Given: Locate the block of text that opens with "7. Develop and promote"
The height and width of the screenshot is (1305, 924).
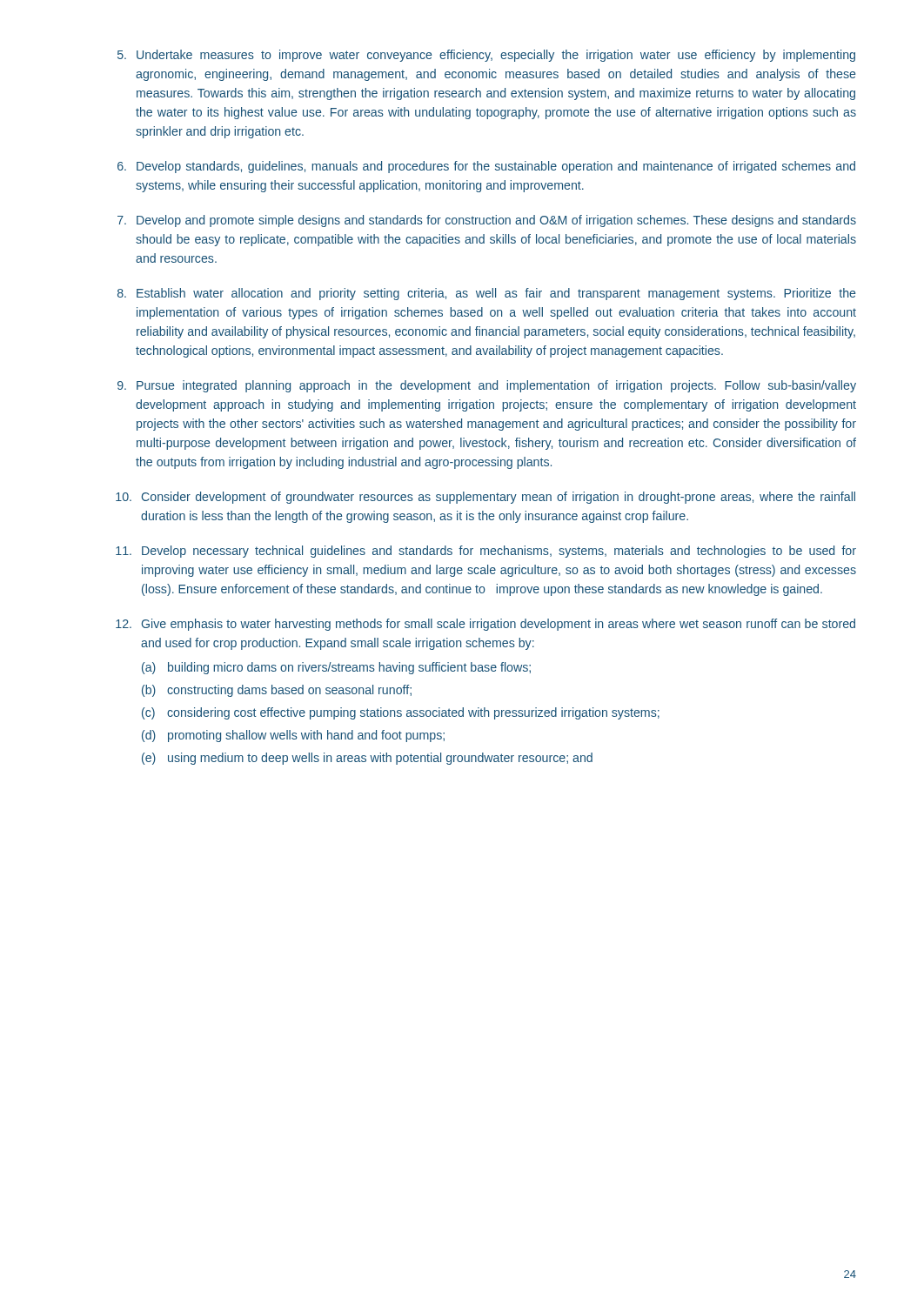Looking at the screenshot, I should [472, 239].
